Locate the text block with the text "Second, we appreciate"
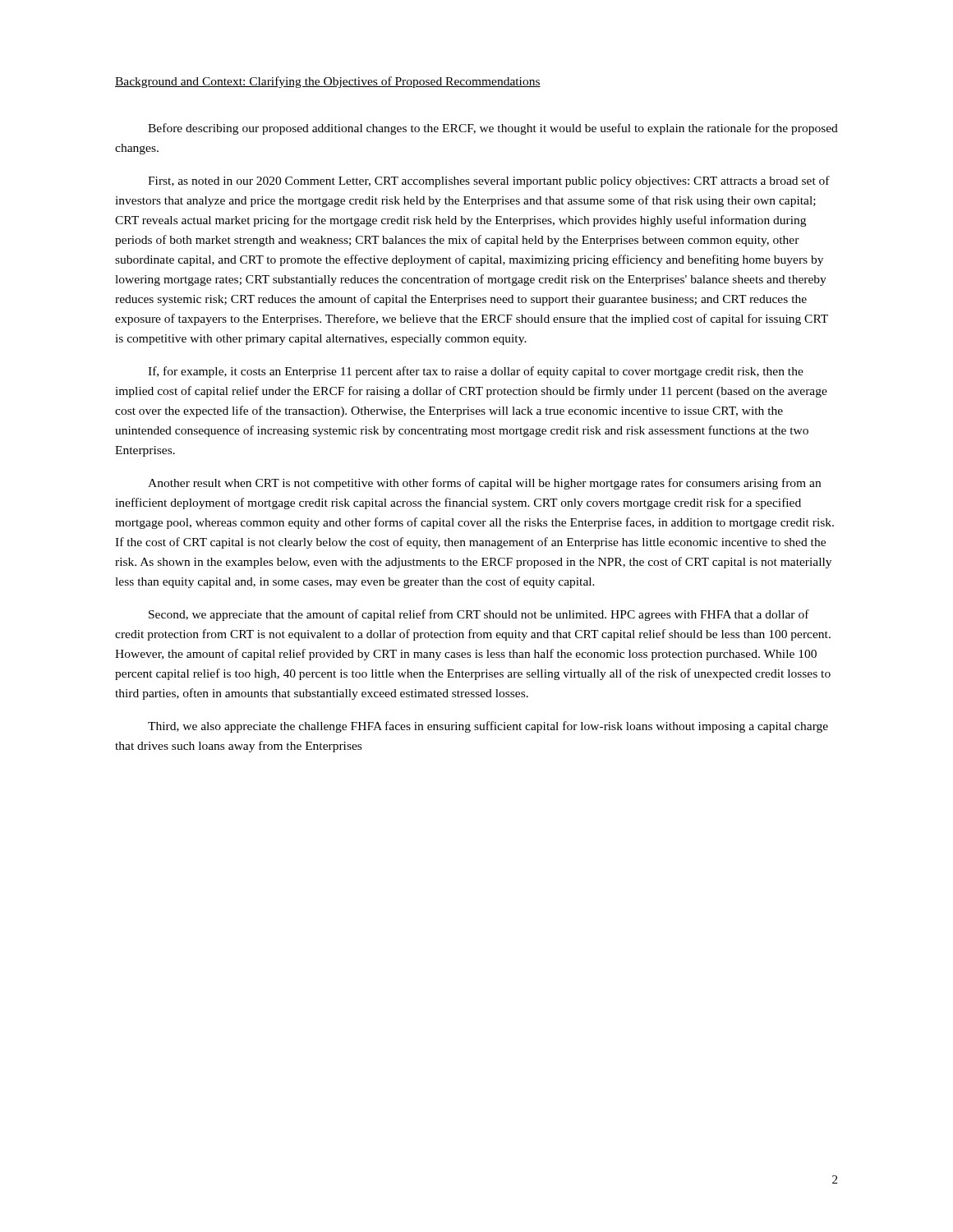Image resolution: width=953 pixels, height=1232 pixels. click(x=473, y=654)
